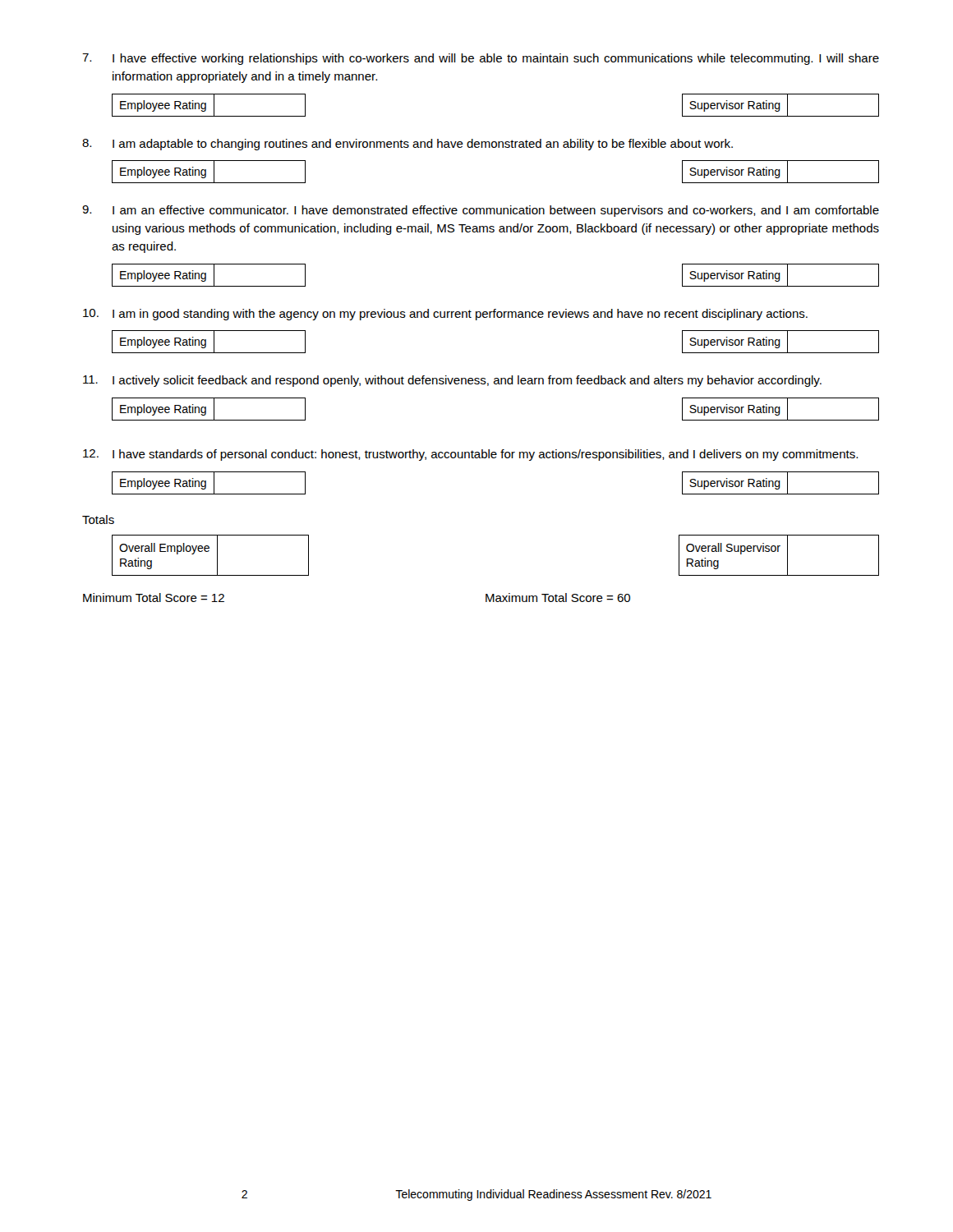
Task: Locate the text that reads "Maximum Total Score = 60"
Action: [558, 597]
